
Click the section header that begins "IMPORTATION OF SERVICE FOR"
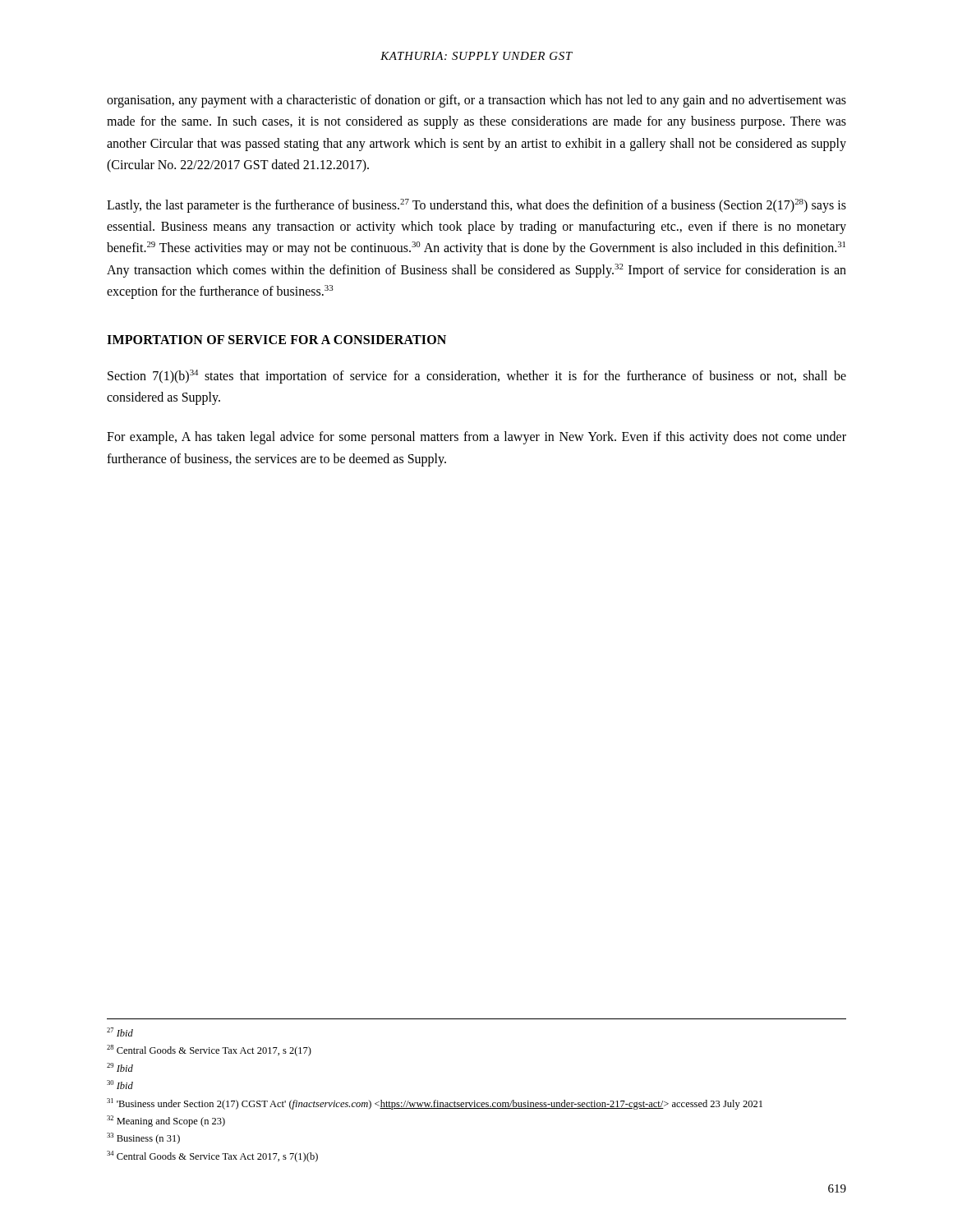[x=277, y=339]
